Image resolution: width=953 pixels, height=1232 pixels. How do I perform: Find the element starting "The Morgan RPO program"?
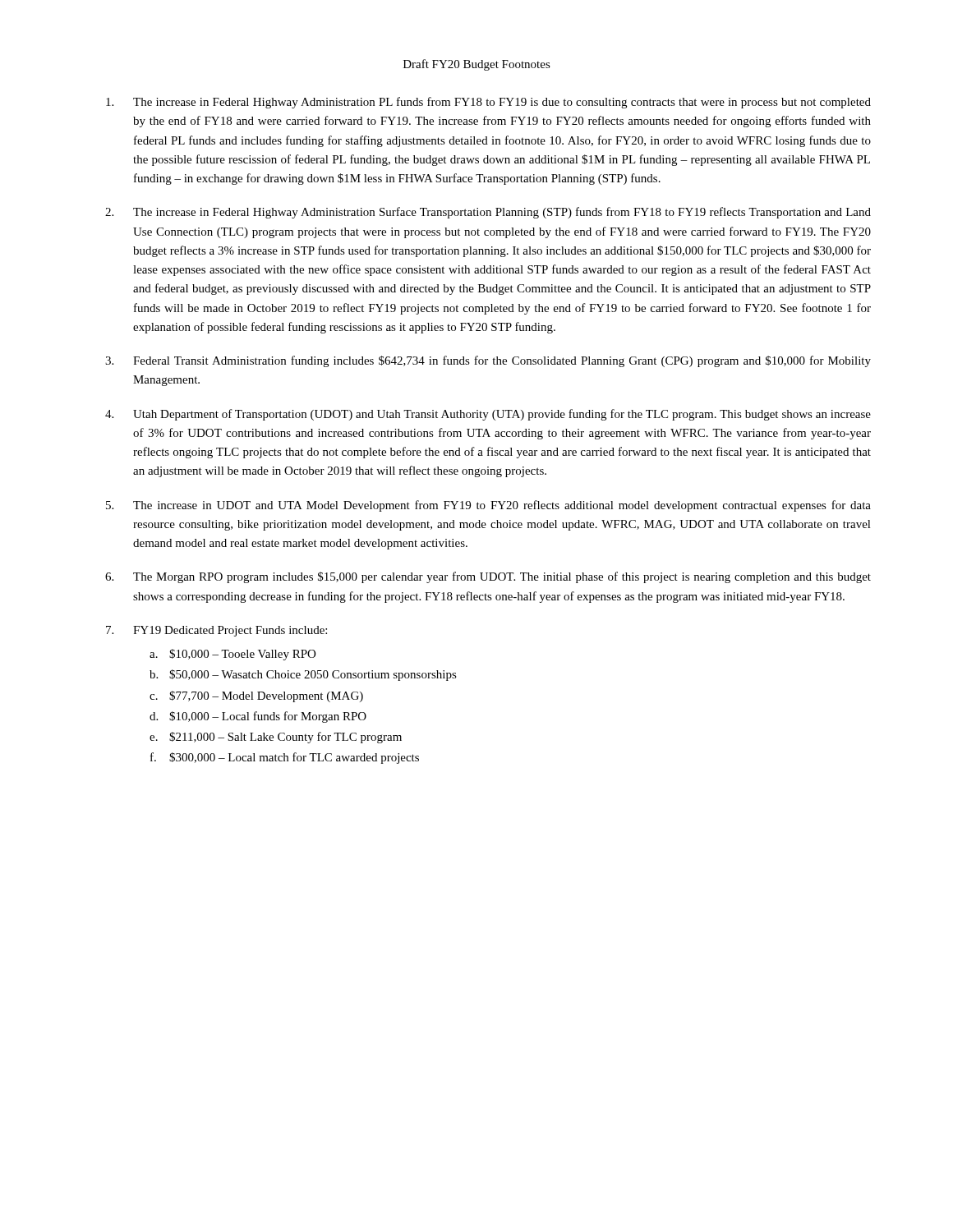point(502,587)
